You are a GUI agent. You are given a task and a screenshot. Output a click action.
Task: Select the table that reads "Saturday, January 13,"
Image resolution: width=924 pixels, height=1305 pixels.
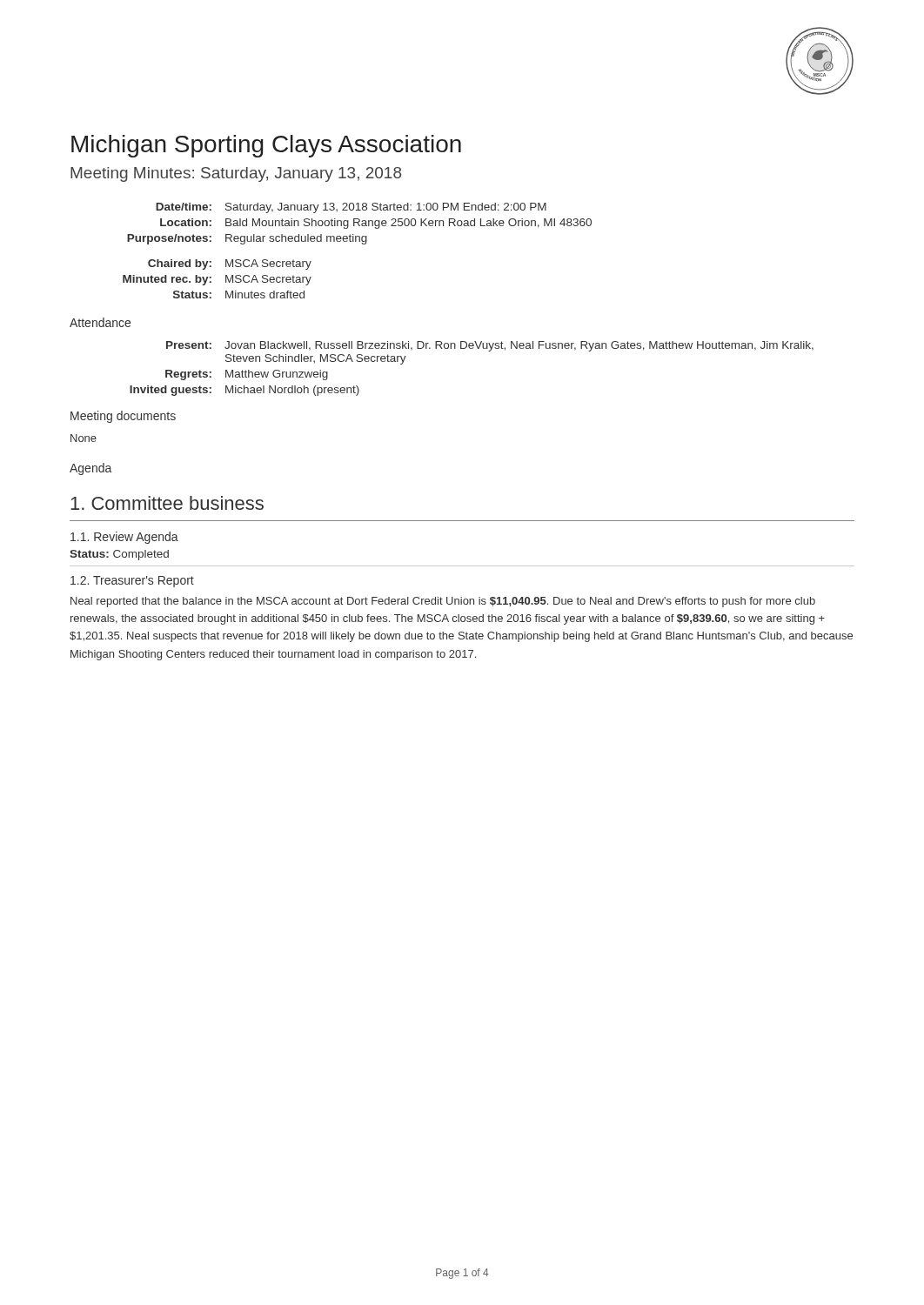462,250
